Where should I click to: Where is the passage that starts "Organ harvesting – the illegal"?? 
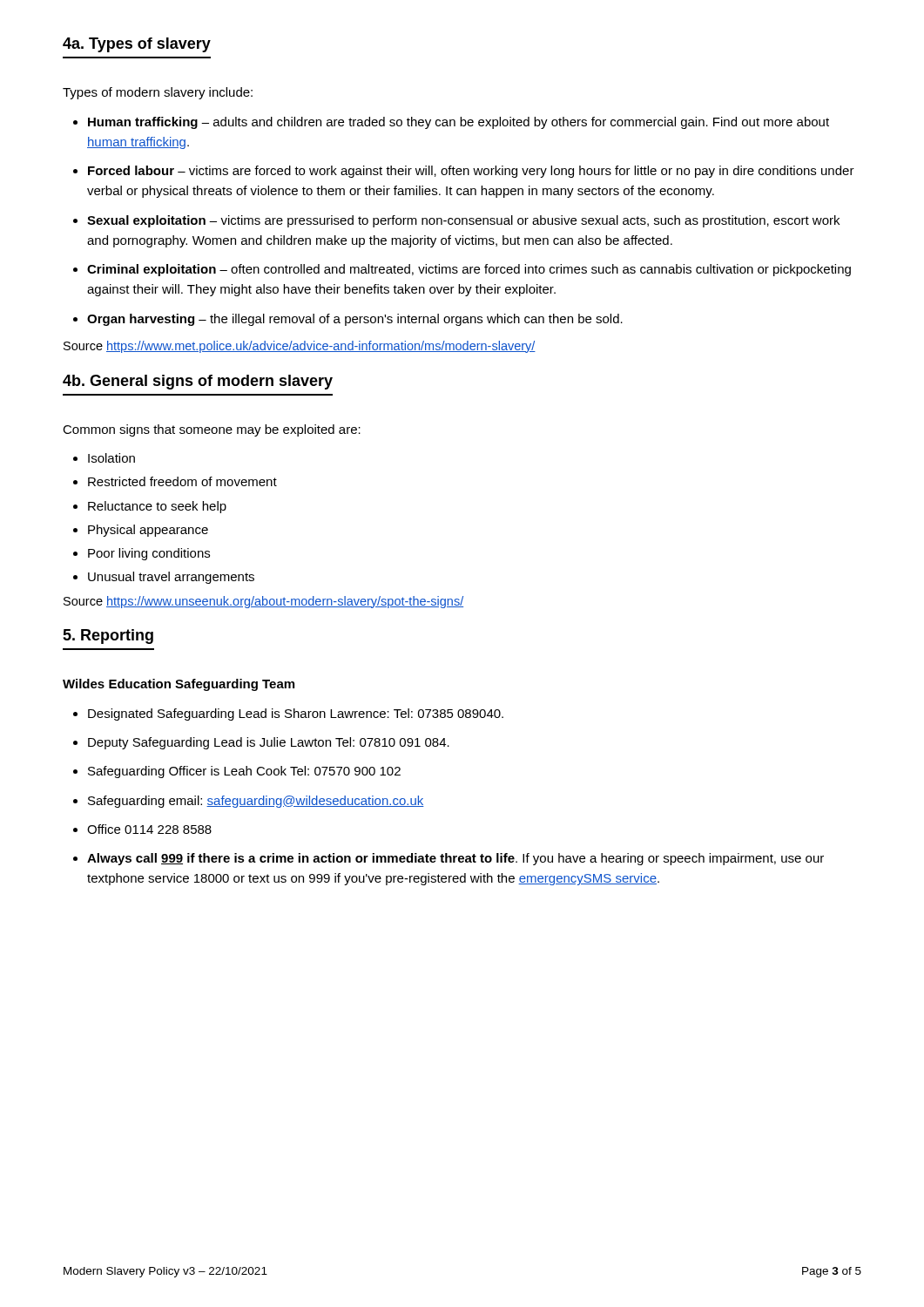355,318
